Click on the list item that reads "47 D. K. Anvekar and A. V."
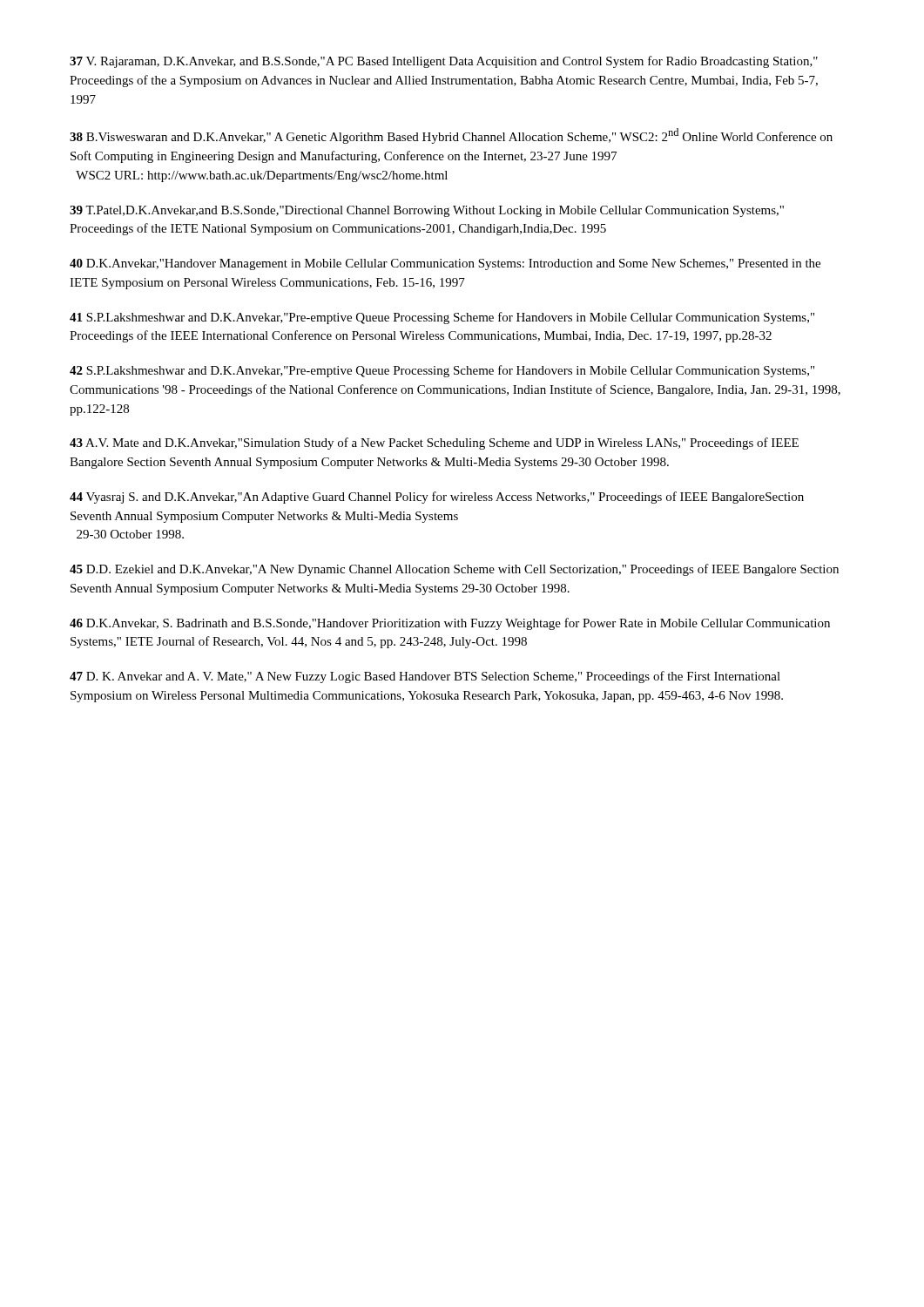This screenshot has width=924, height=1307. (427, 686)
